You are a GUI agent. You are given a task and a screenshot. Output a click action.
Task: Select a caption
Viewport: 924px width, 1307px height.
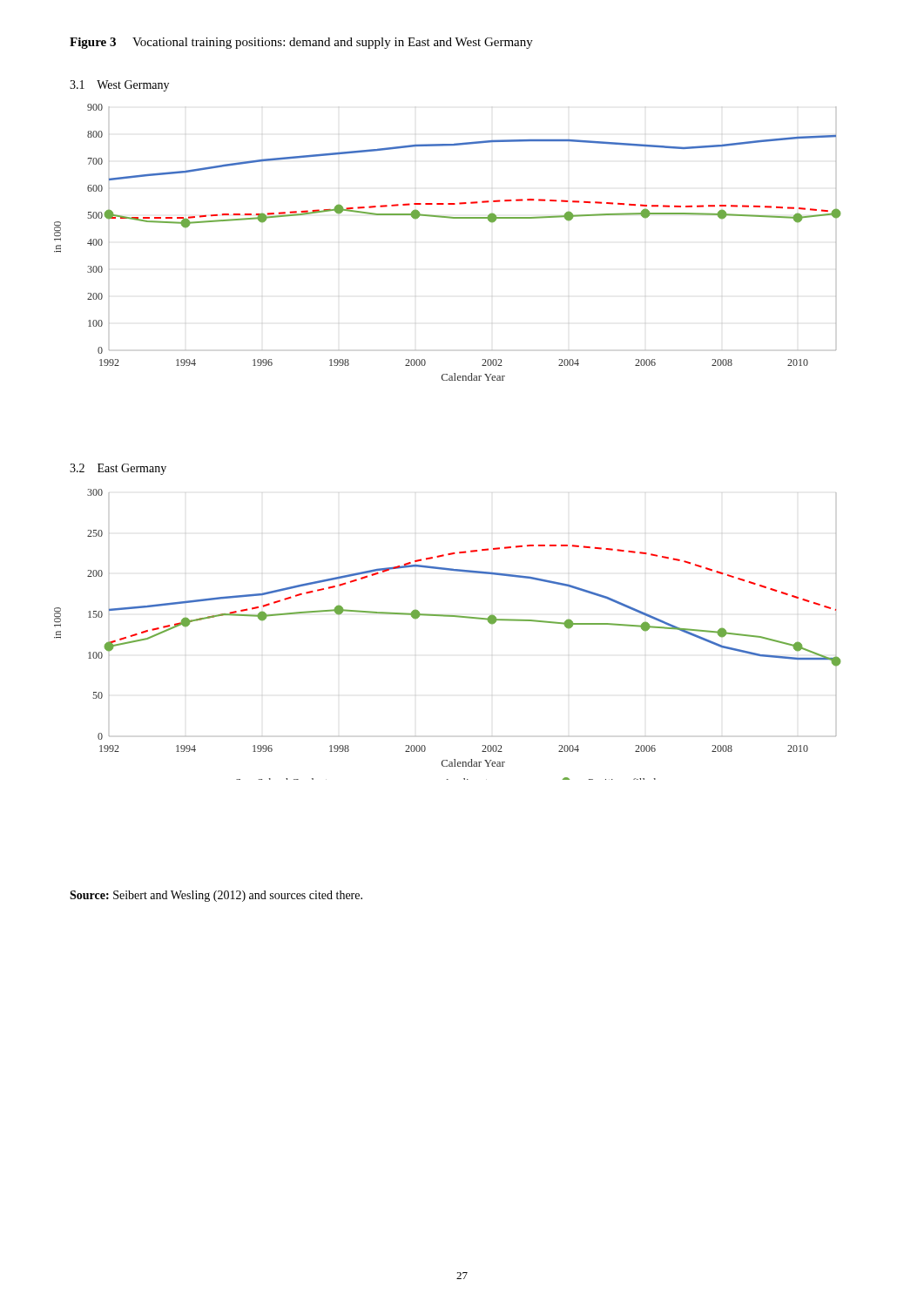click(301, 42)
